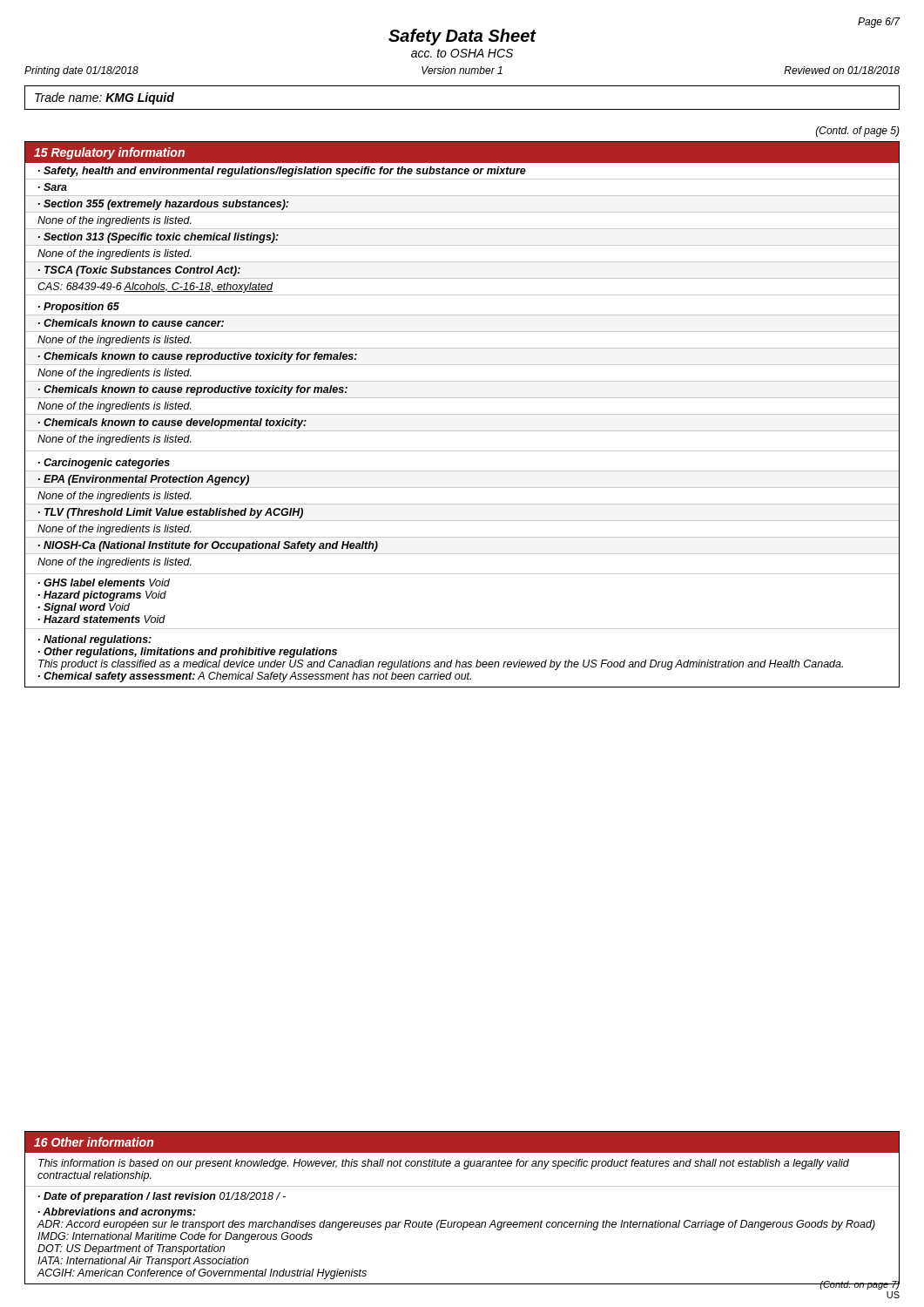The image size is (924, 1307).
Task: Find the text block that says "· TLV (Threshold Limit Value established"
Action: click(x=170, y=512)
